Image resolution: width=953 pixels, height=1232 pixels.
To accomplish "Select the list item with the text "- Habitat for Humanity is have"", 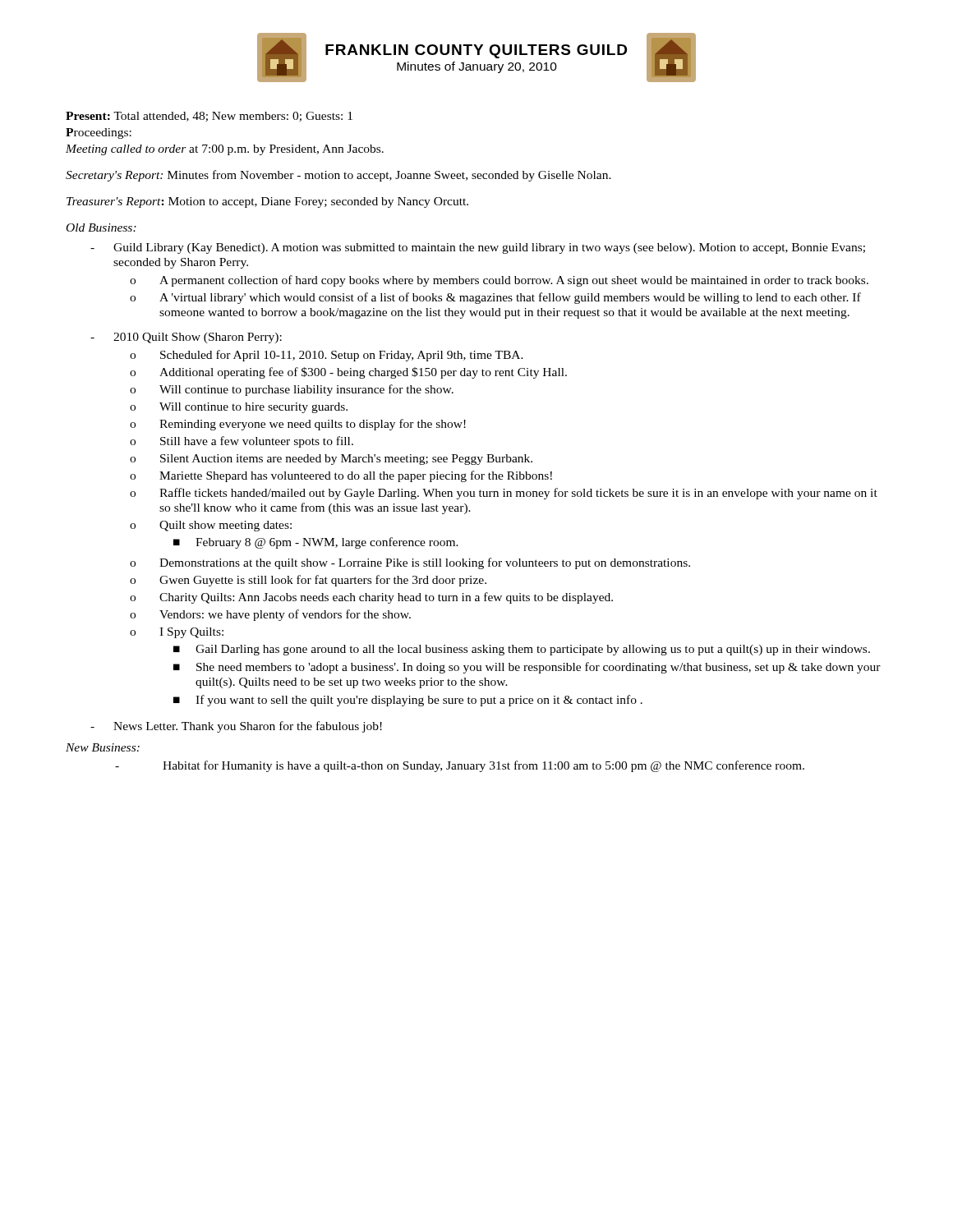I will (489, 765).
